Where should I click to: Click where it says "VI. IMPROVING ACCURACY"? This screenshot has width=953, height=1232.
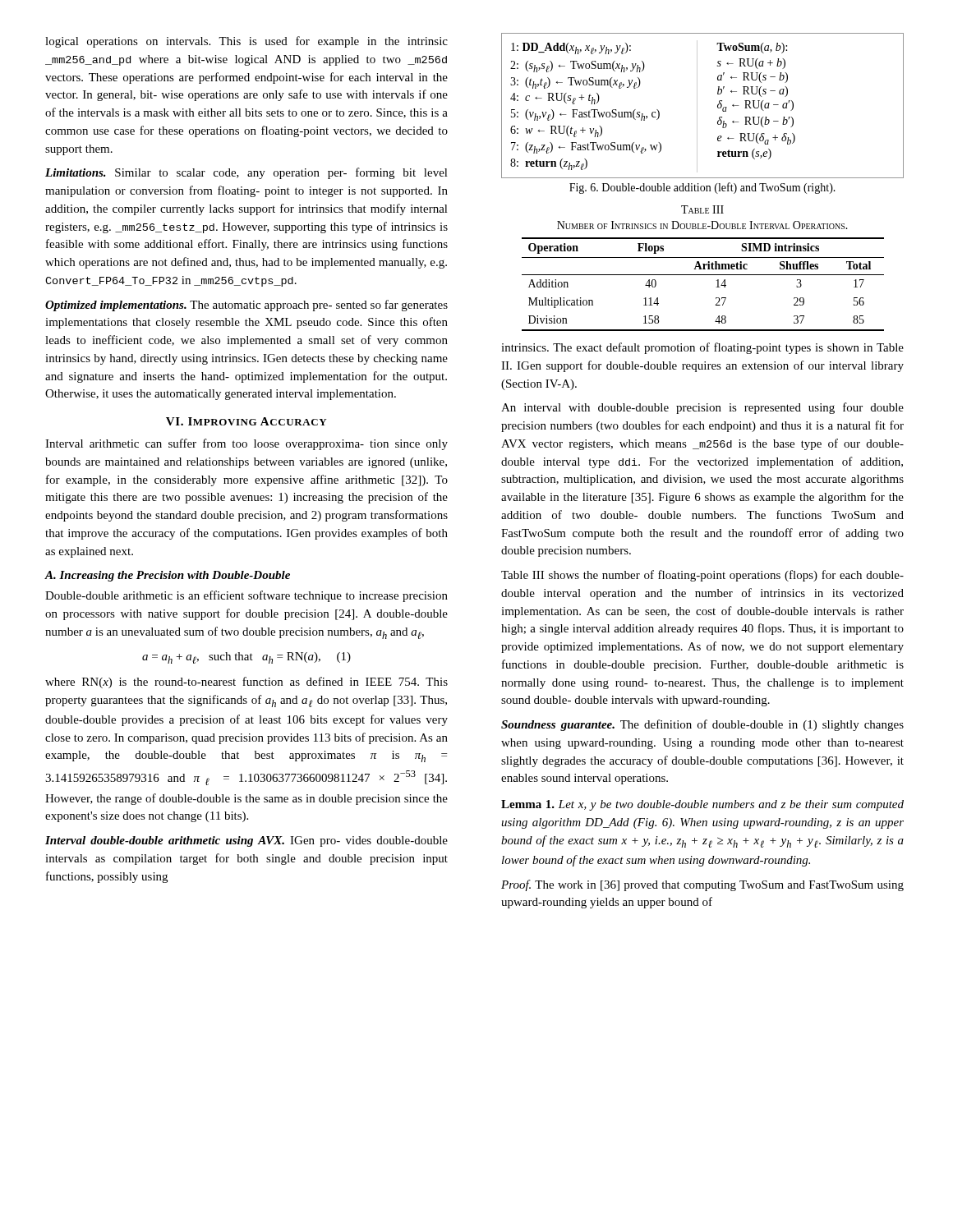(246, 421)
